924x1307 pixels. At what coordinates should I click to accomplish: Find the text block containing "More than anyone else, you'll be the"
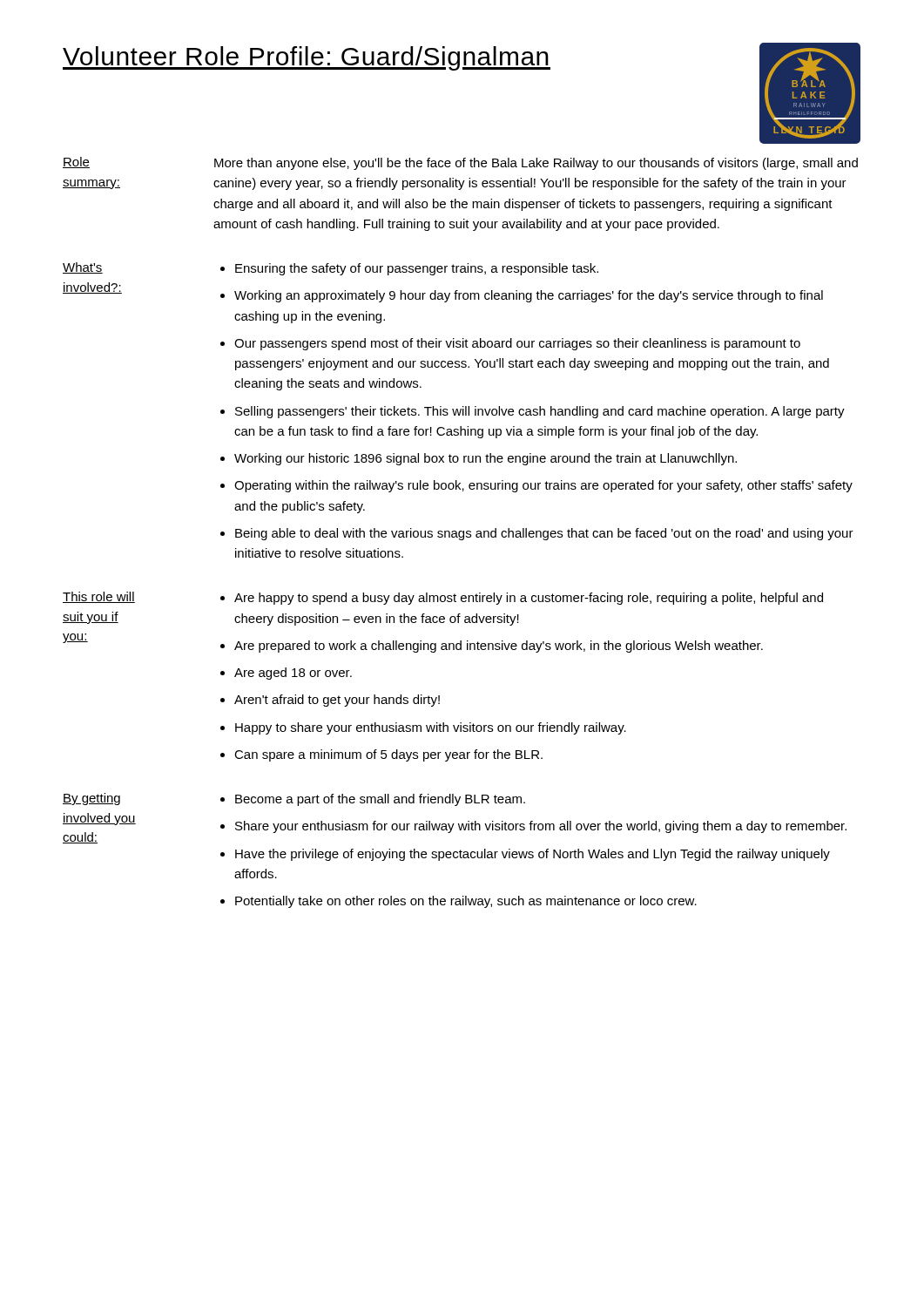[x=536, y=193]
